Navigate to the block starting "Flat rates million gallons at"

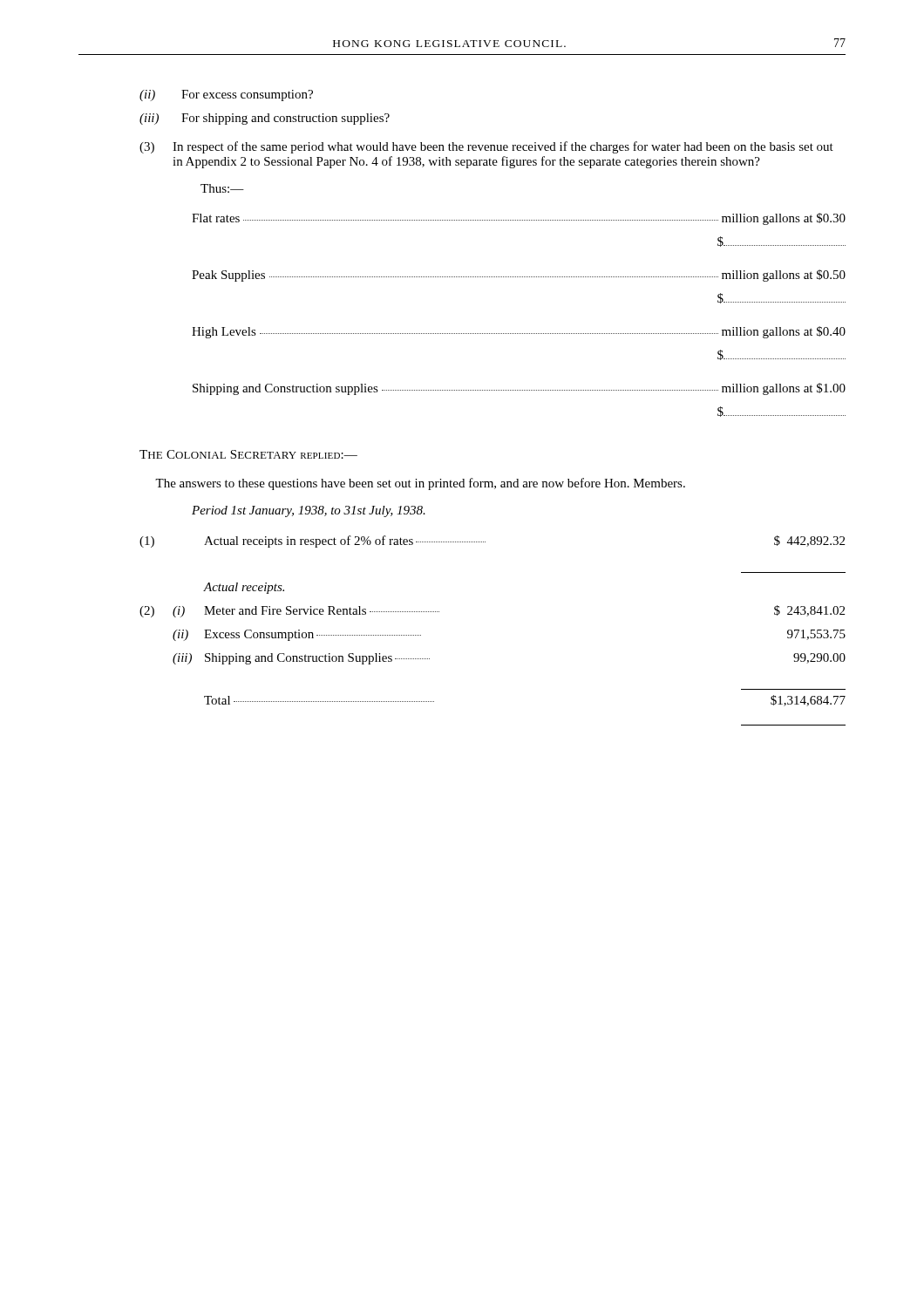pyautogui.click(x=519, y=217)
